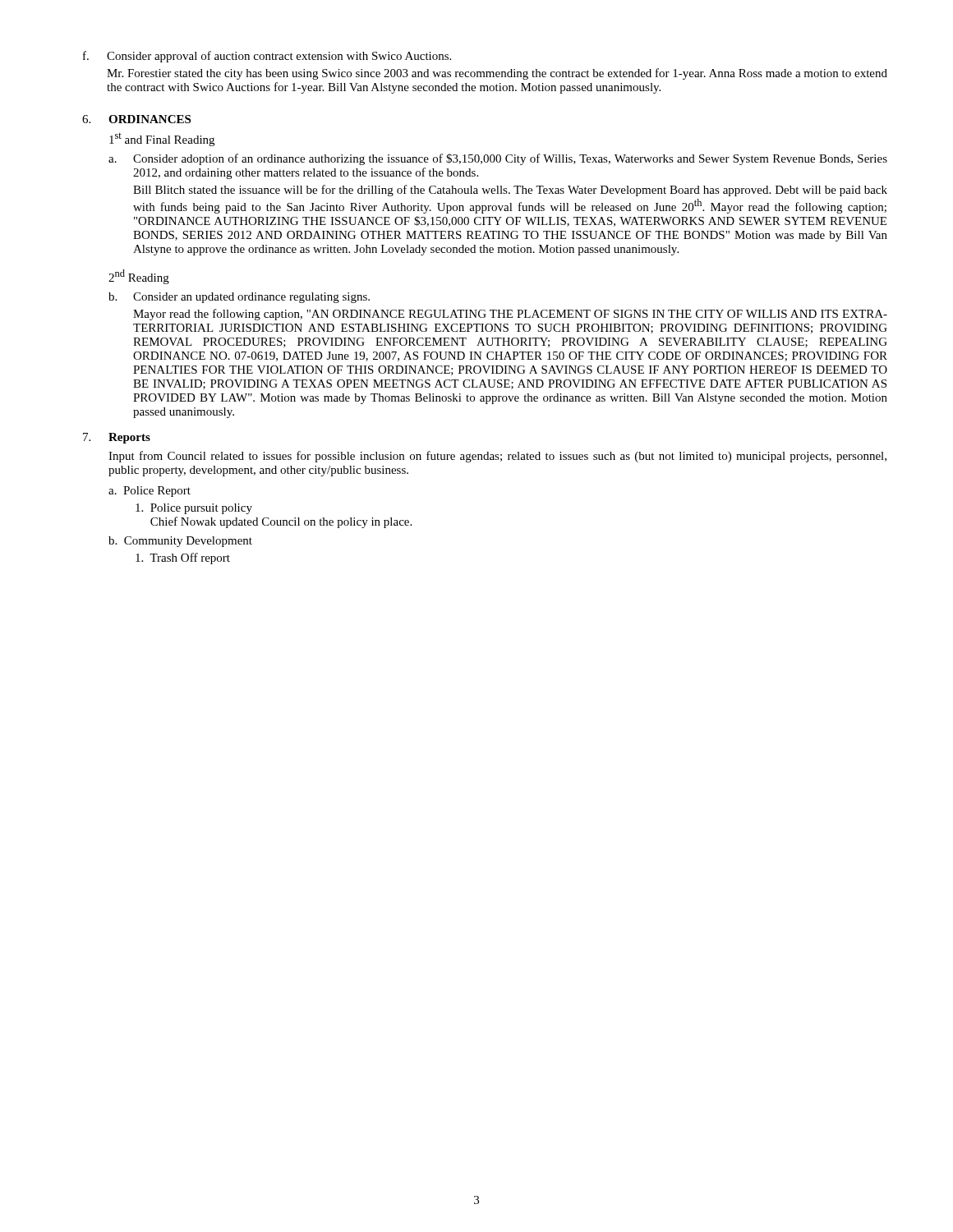The height and width of the screenshot is (1232, 953).
Task: Point to the block beginning "f. Consider approval of auction contract extension with"
Action: coord(485,73)
